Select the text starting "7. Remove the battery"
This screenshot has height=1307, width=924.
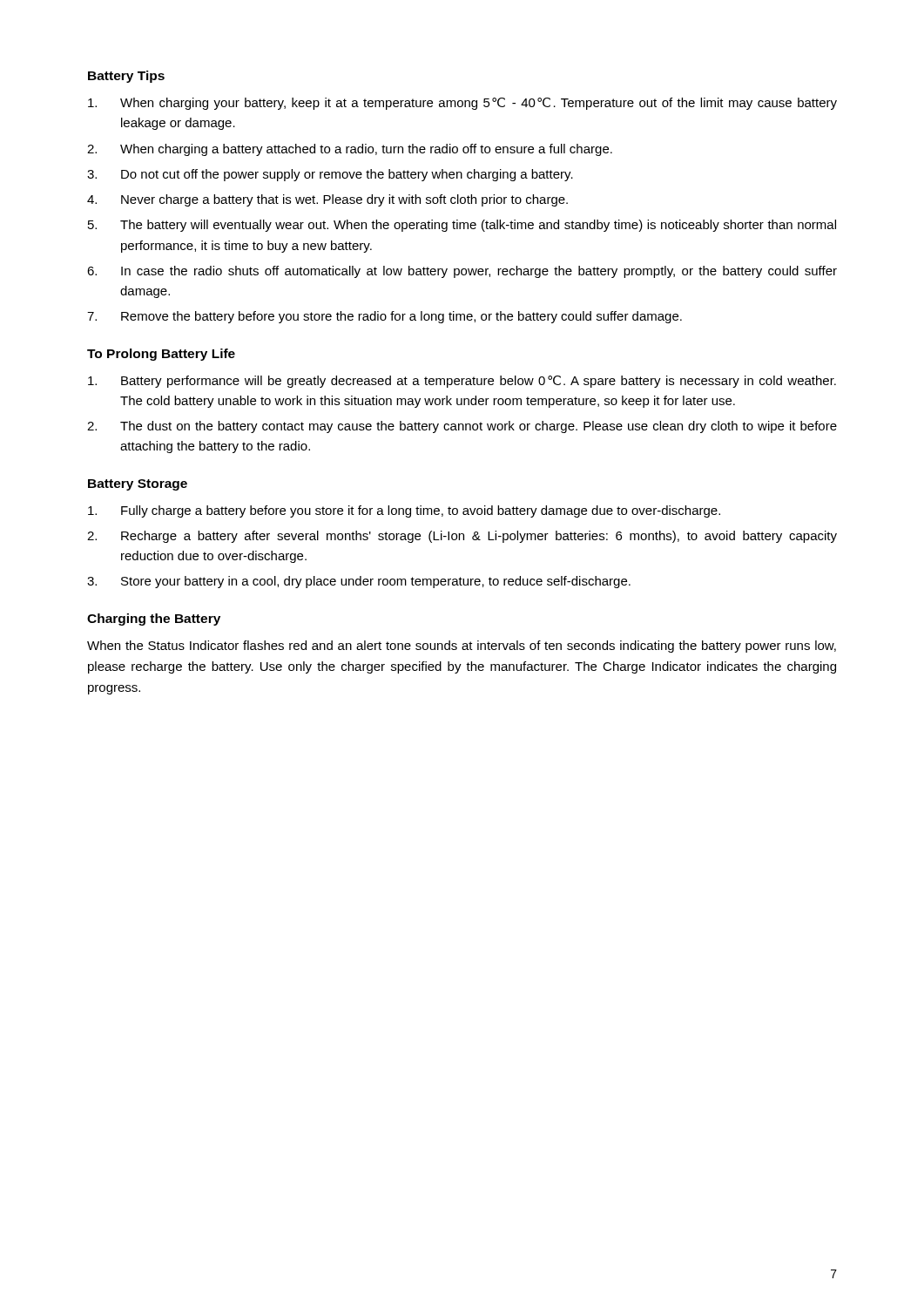(x=462, y=316)
